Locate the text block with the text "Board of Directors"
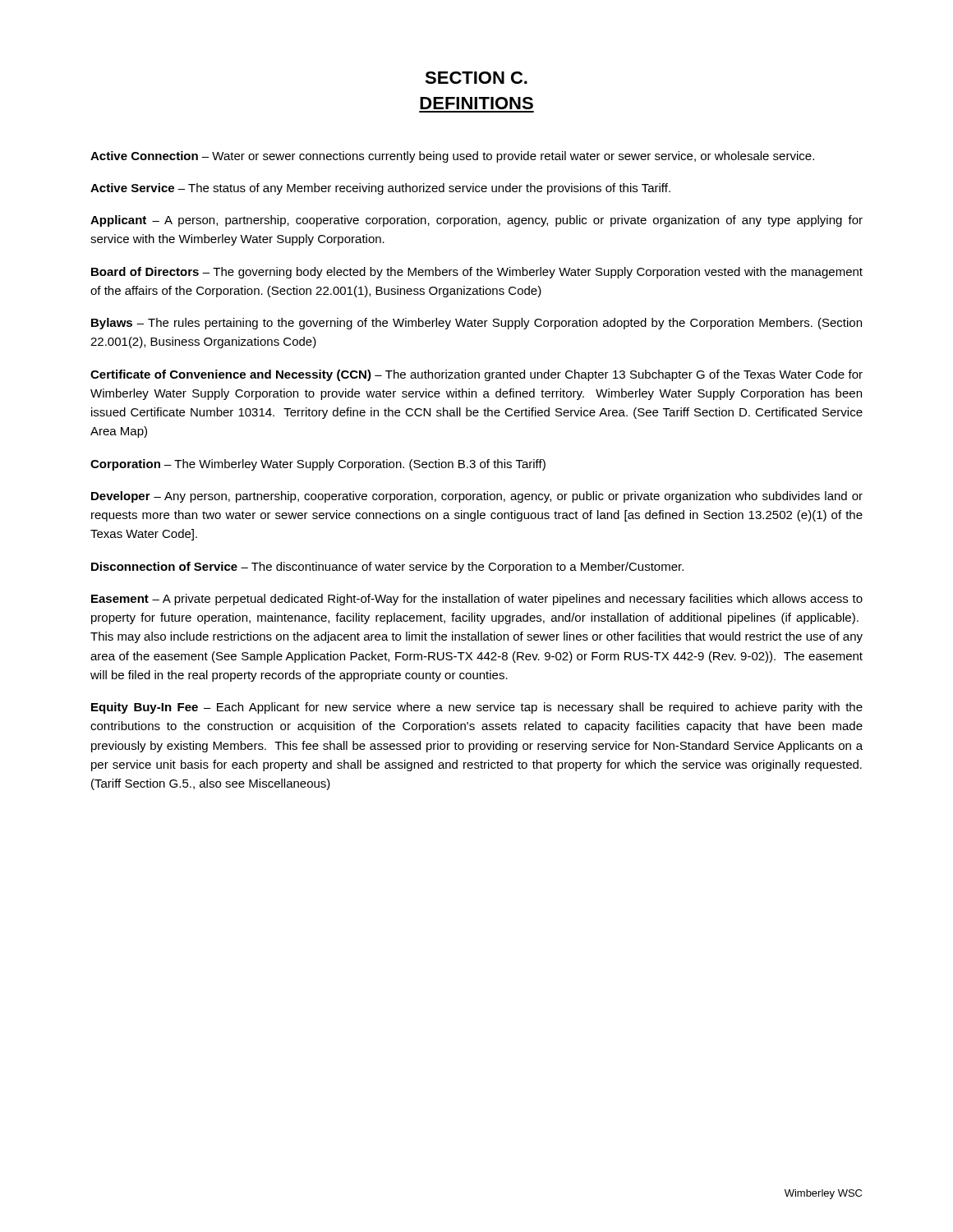953x1232 pixels. point(476,281)
